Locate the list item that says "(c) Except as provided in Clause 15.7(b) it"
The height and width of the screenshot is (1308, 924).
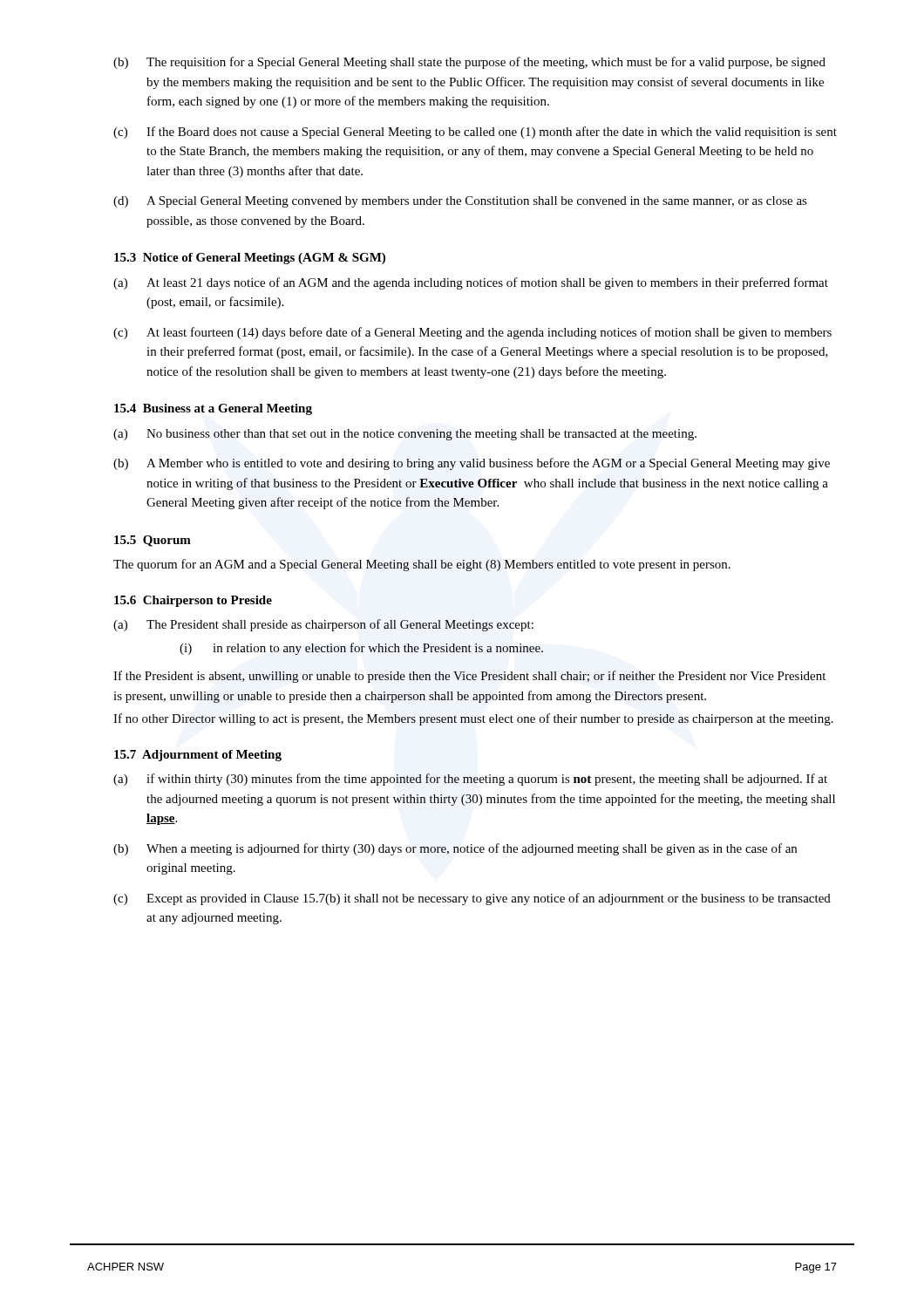click(x=475, y=908)
